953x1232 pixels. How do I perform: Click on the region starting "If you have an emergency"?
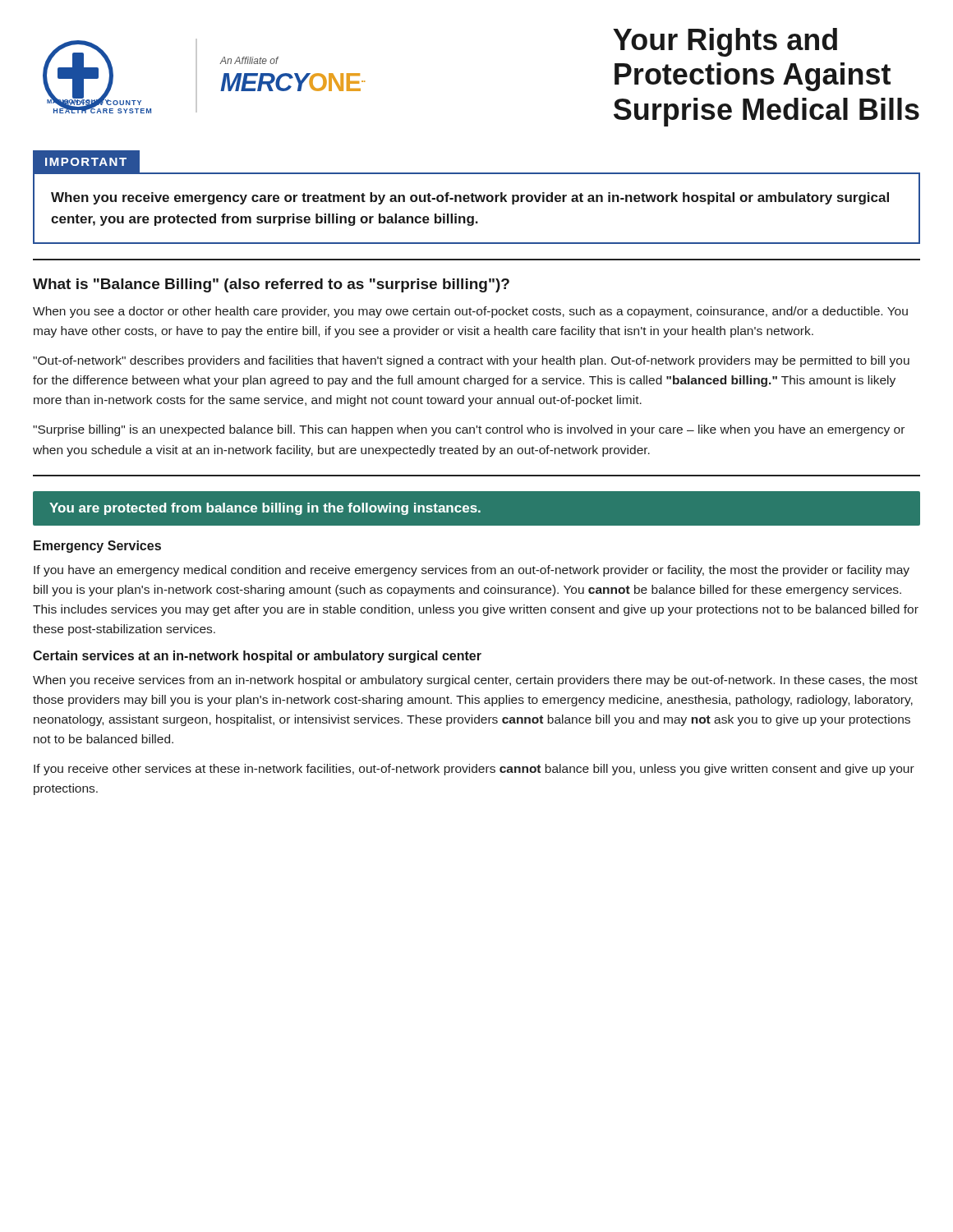pos(476,599)
